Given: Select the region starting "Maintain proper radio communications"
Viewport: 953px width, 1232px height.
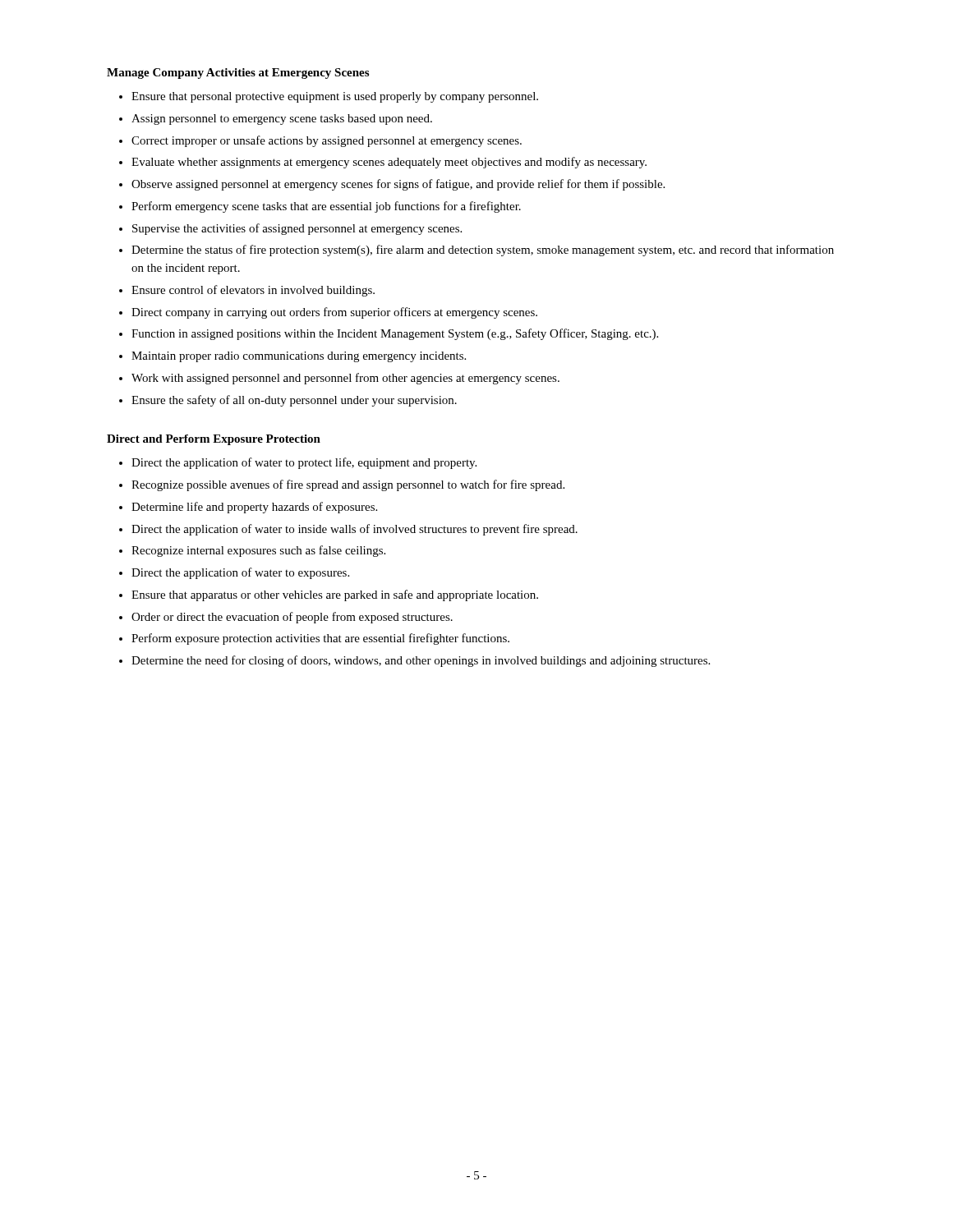Looking at the screenshot, I should (x=476, y=356).
